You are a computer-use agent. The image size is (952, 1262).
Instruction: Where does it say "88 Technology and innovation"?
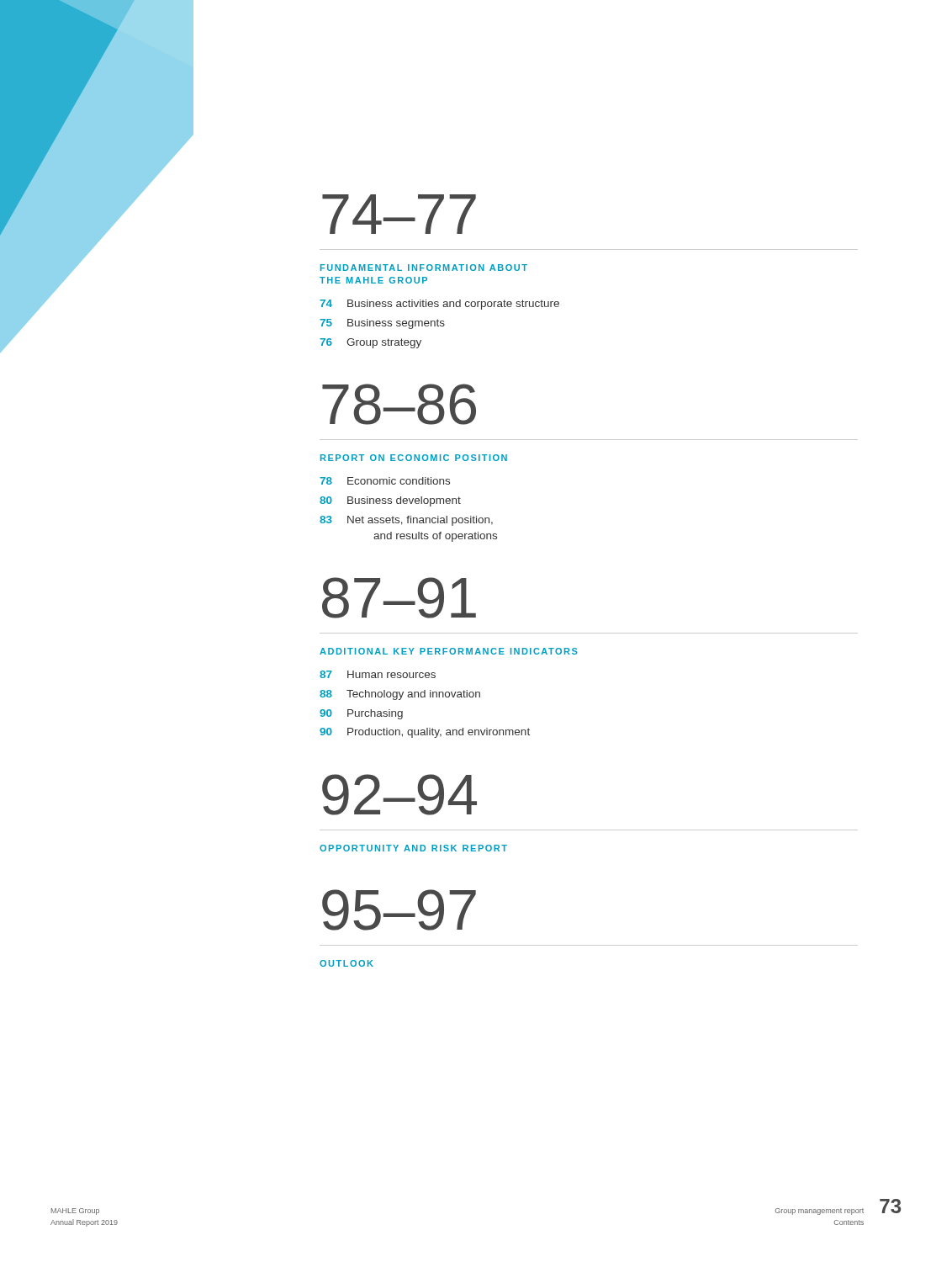[x=400, y=695]
